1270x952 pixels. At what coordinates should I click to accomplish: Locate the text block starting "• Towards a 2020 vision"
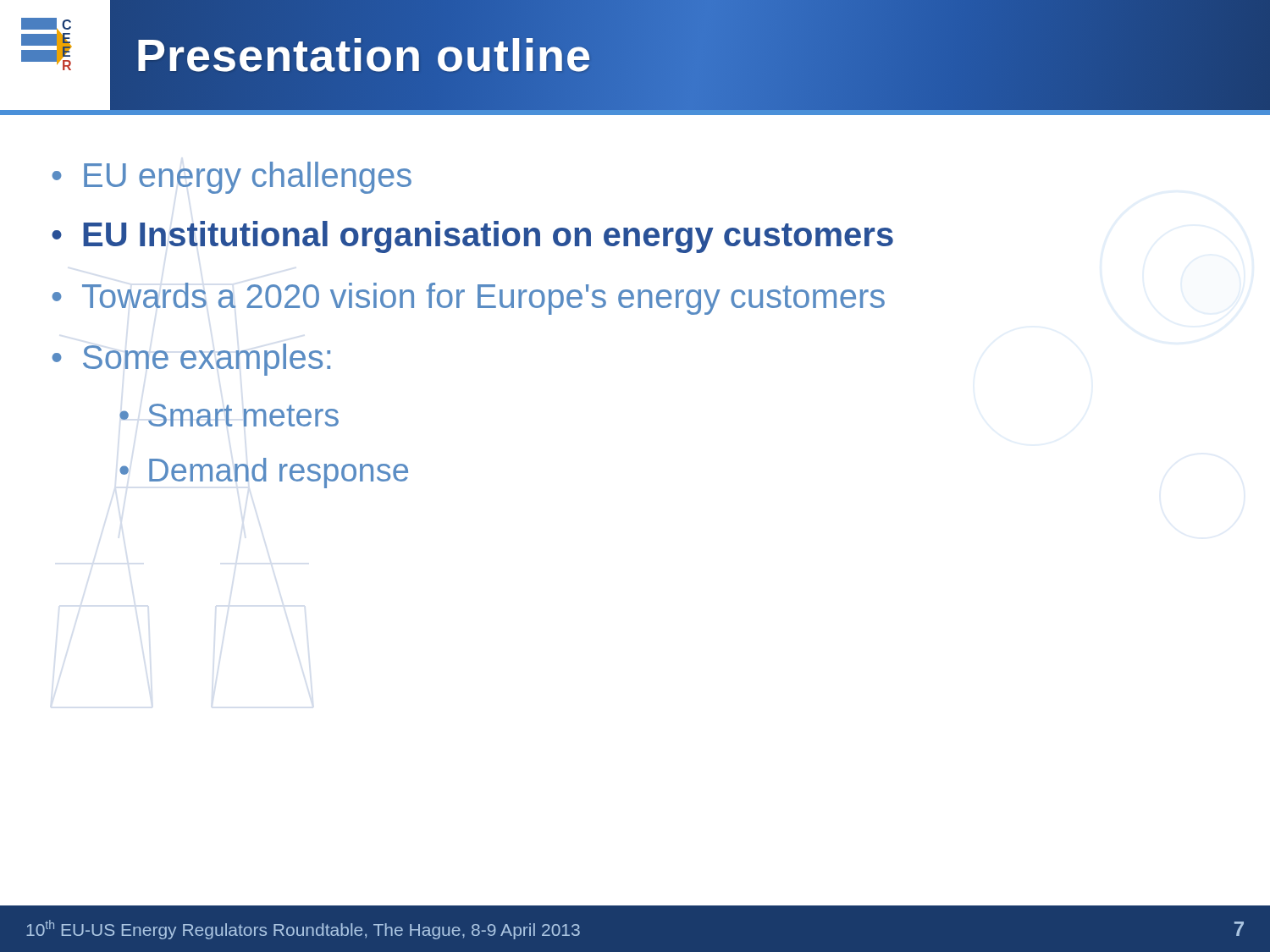[468, 297]
